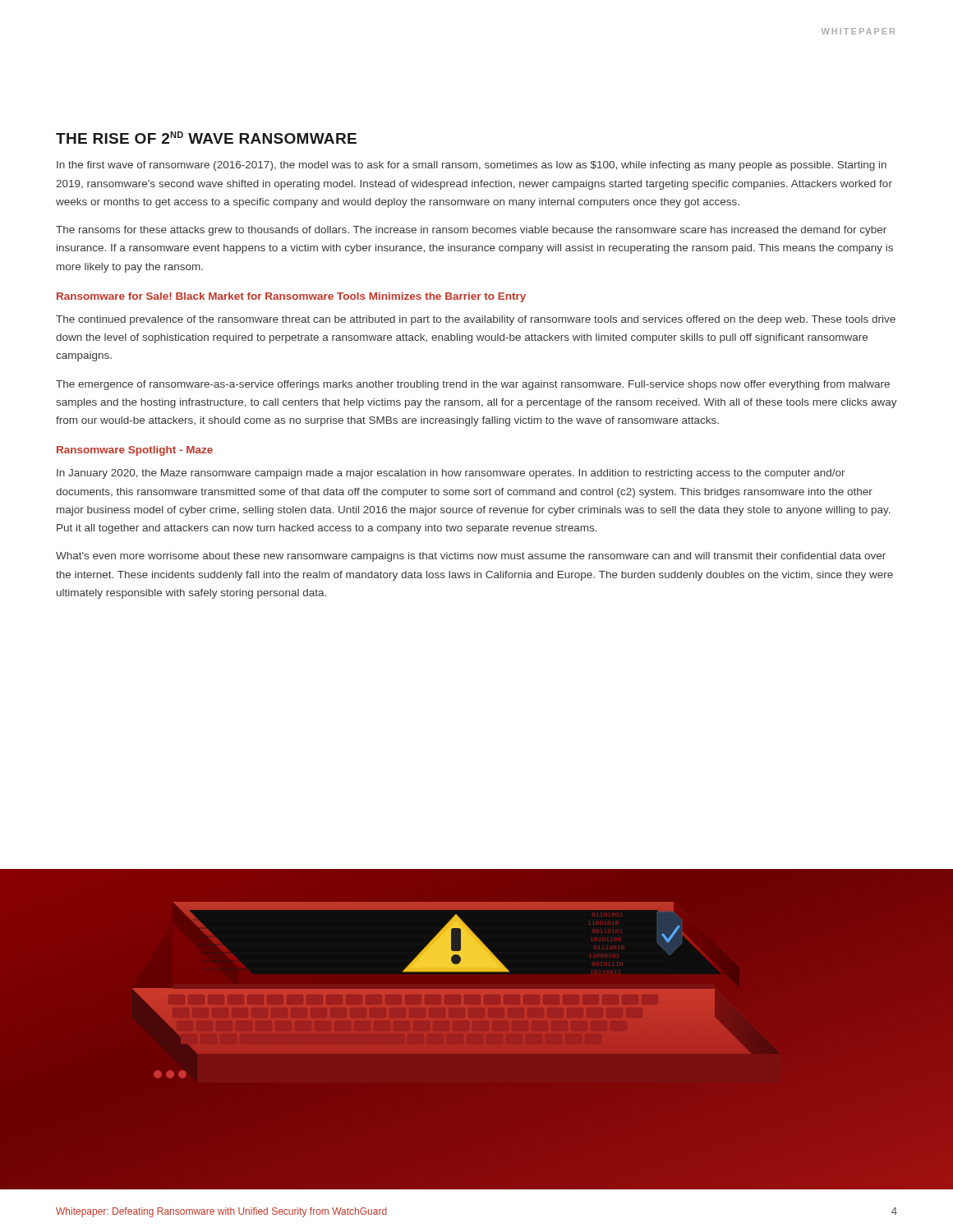Point to the block beginning "The emergence of ransomware-as-a-service offerings marks another"

coord(476,402)
